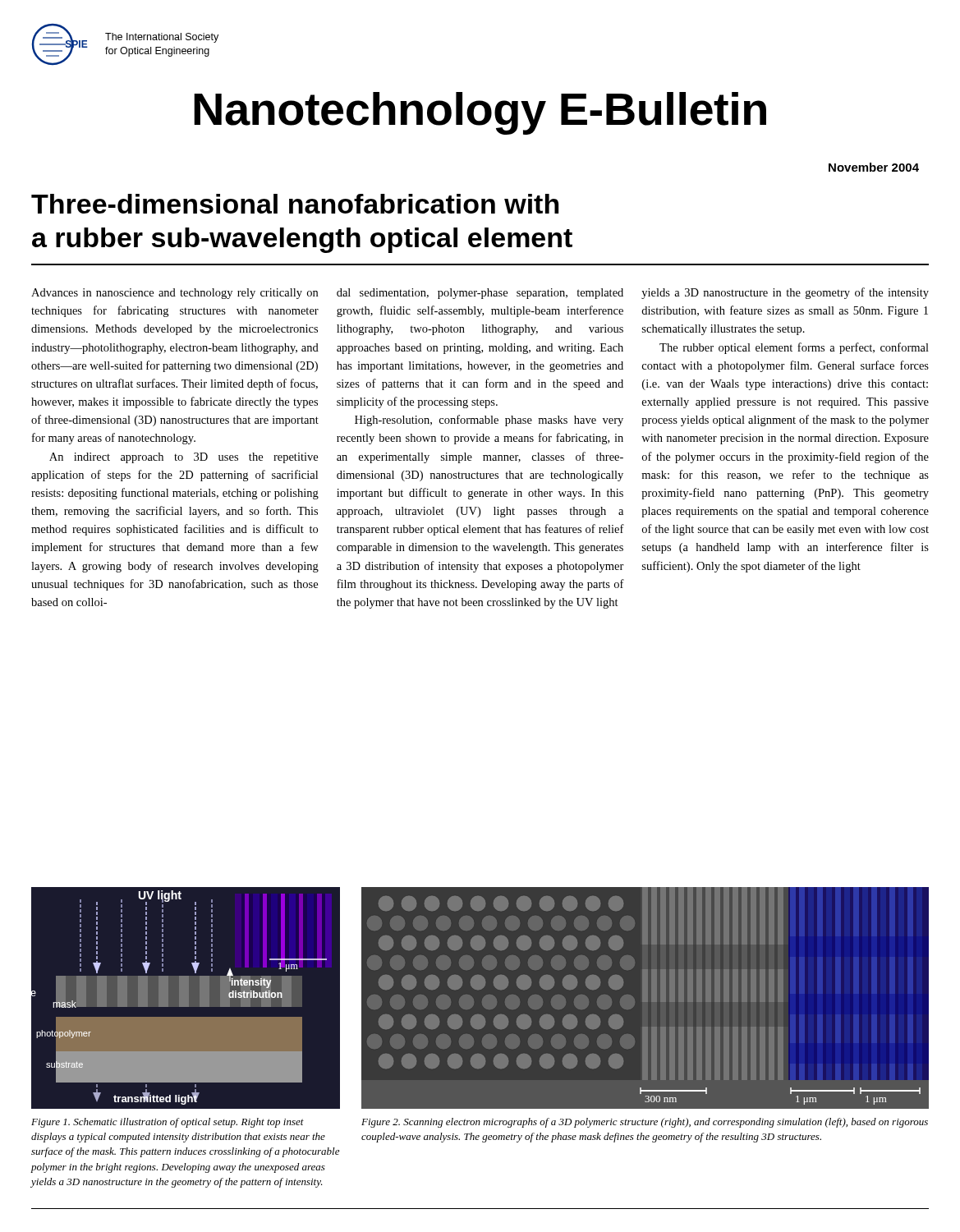Screen dimensions: 1232x960
Task: Click on the text block with the text "yields a 3D nanostructure in the"
Action: coord(785,429)
